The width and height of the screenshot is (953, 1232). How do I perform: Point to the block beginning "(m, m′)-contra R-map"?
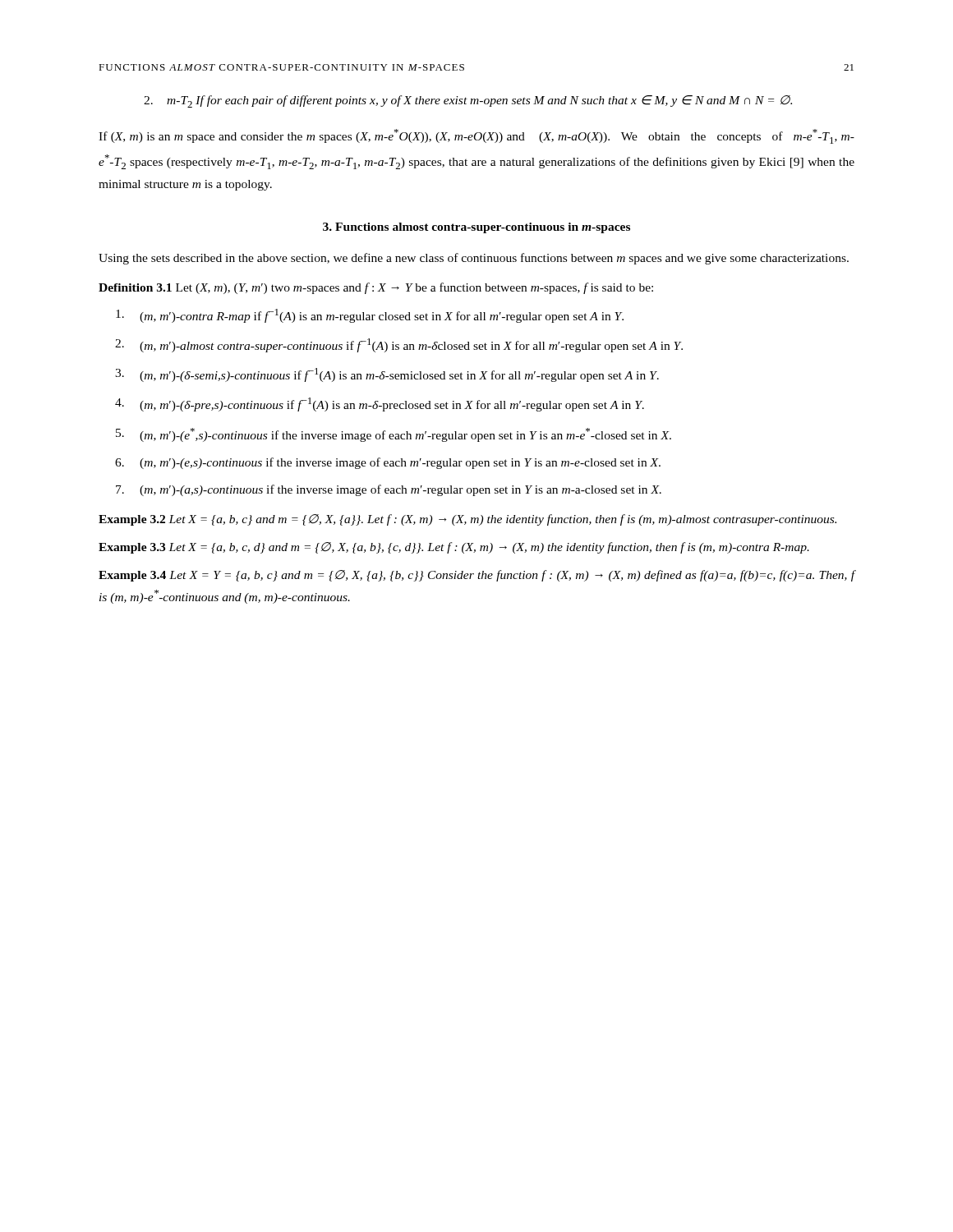pos(485,315)
